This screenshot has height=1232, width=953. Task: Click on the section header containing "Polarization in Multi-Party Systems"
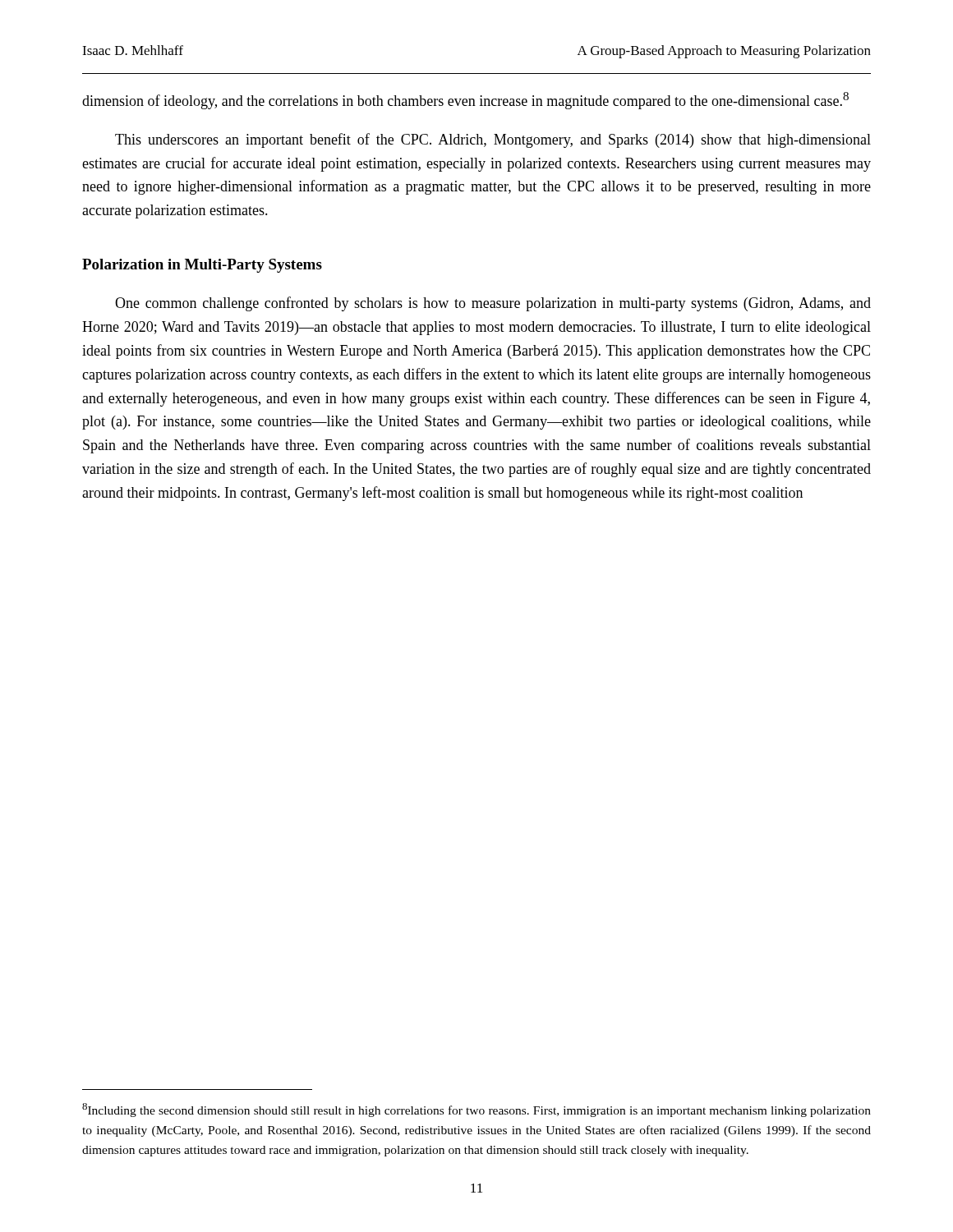pyautogui.click(x=202, y=264)
